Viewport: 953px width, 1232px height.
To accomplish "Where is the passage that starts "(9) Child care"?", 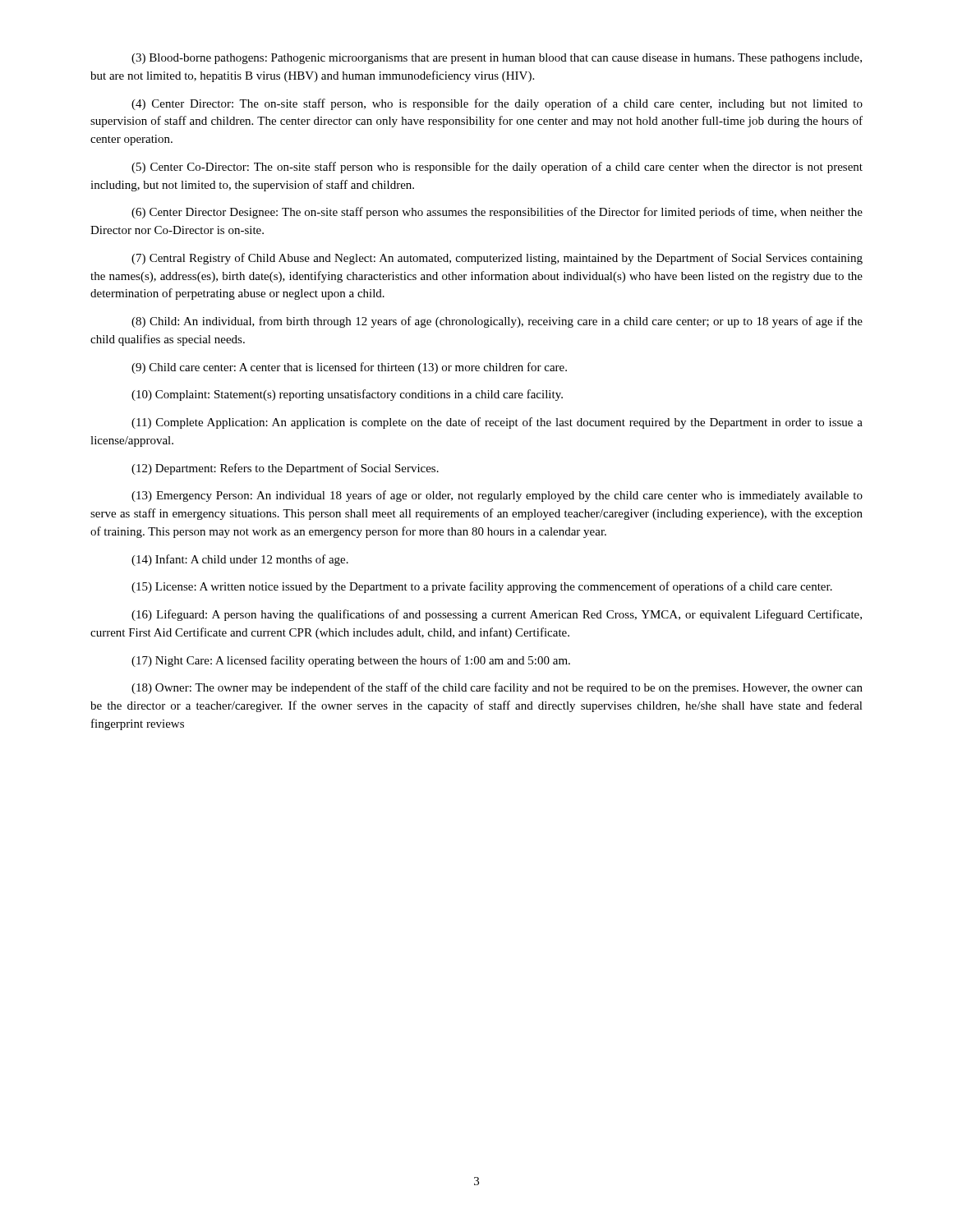I will (476, 367).
